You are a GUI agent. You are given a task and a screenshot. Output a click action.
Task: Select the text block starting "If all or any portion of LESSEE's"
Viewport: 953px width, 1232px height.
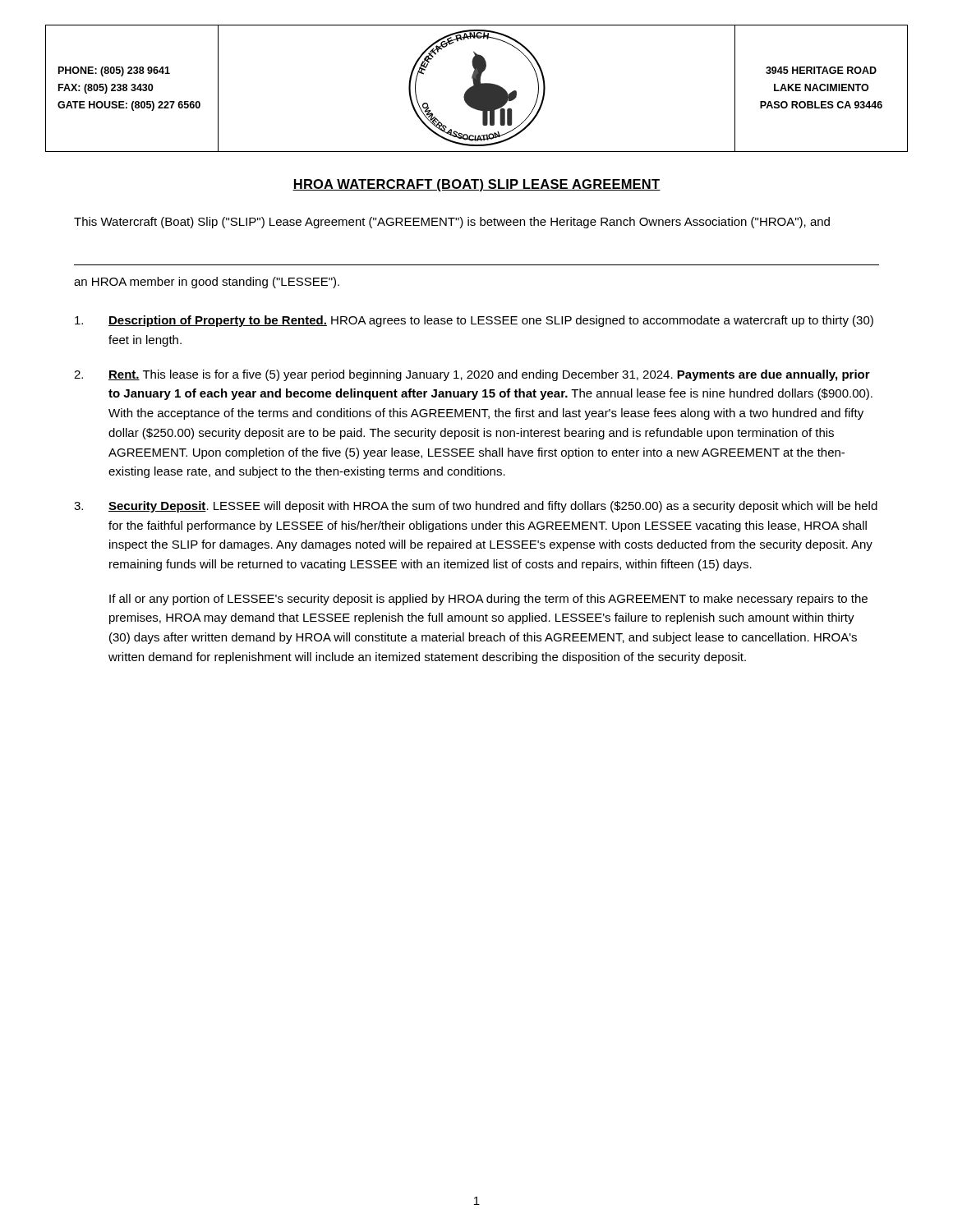pos(488,627)
